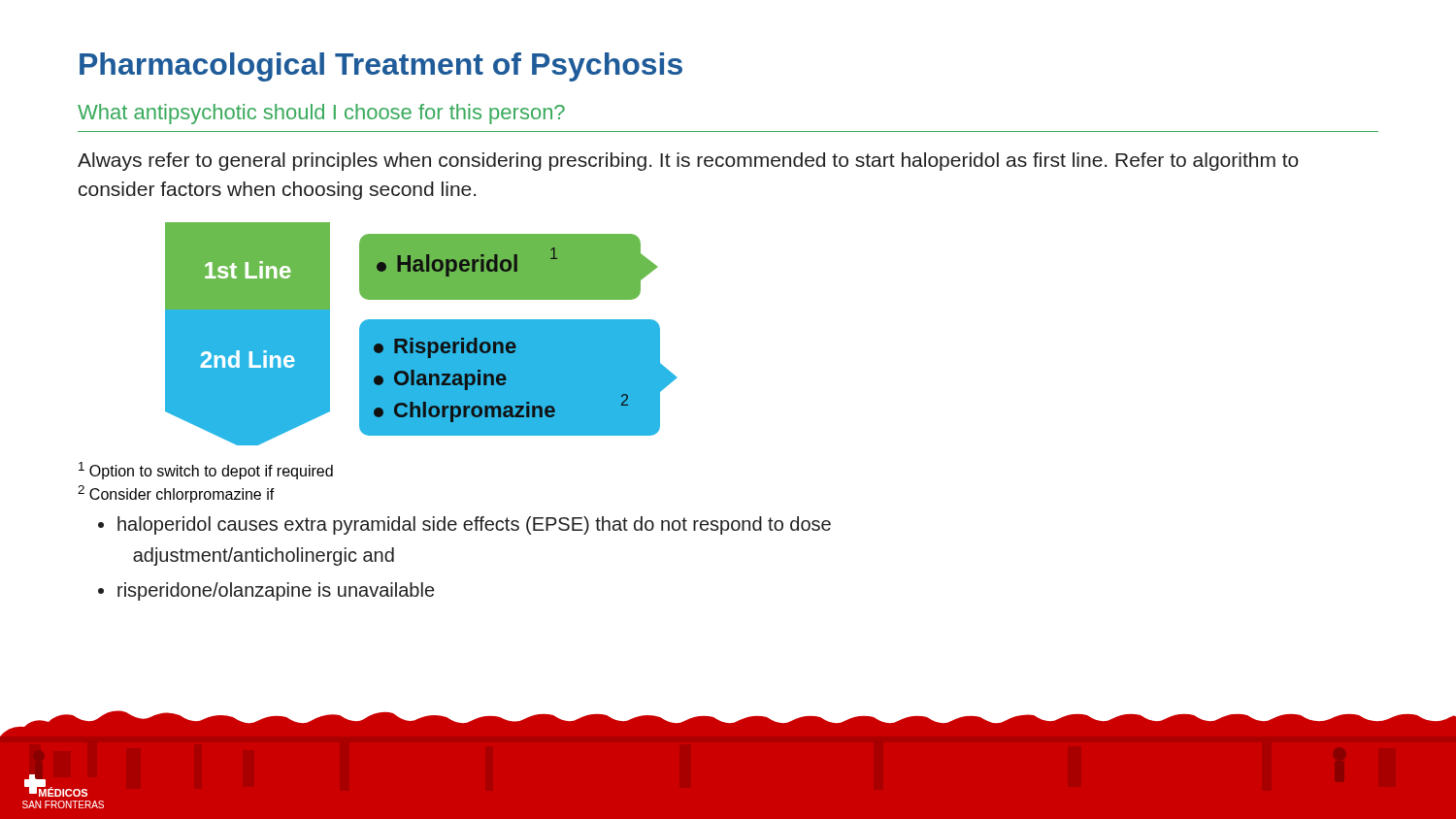Screen dimensions: 819x1456
Task: Find the text block that reads "Always refer to general"
Action: click(x=728, y=175)
